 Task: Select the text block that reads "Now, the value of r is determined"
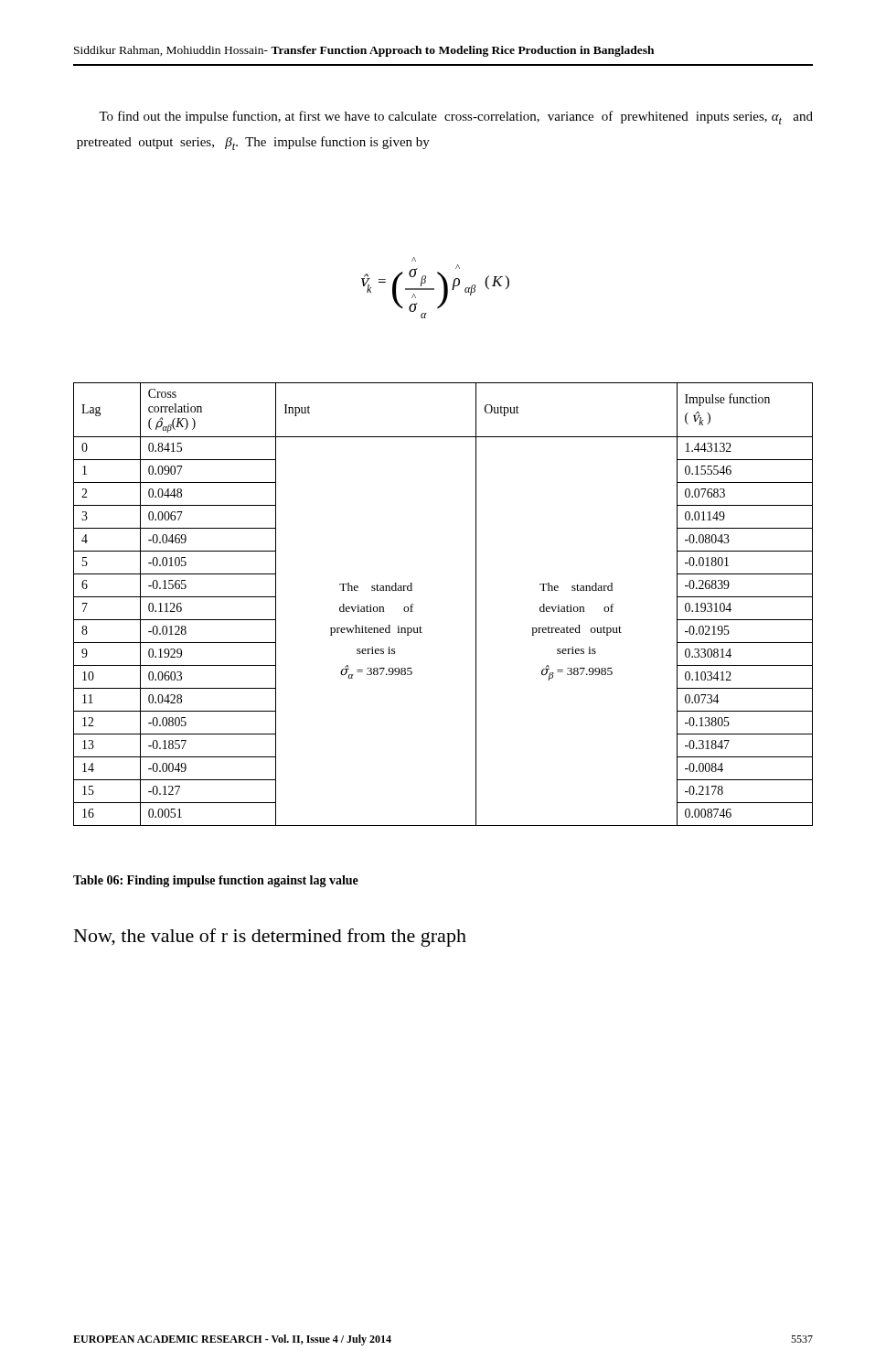click(x=270, y=935)
